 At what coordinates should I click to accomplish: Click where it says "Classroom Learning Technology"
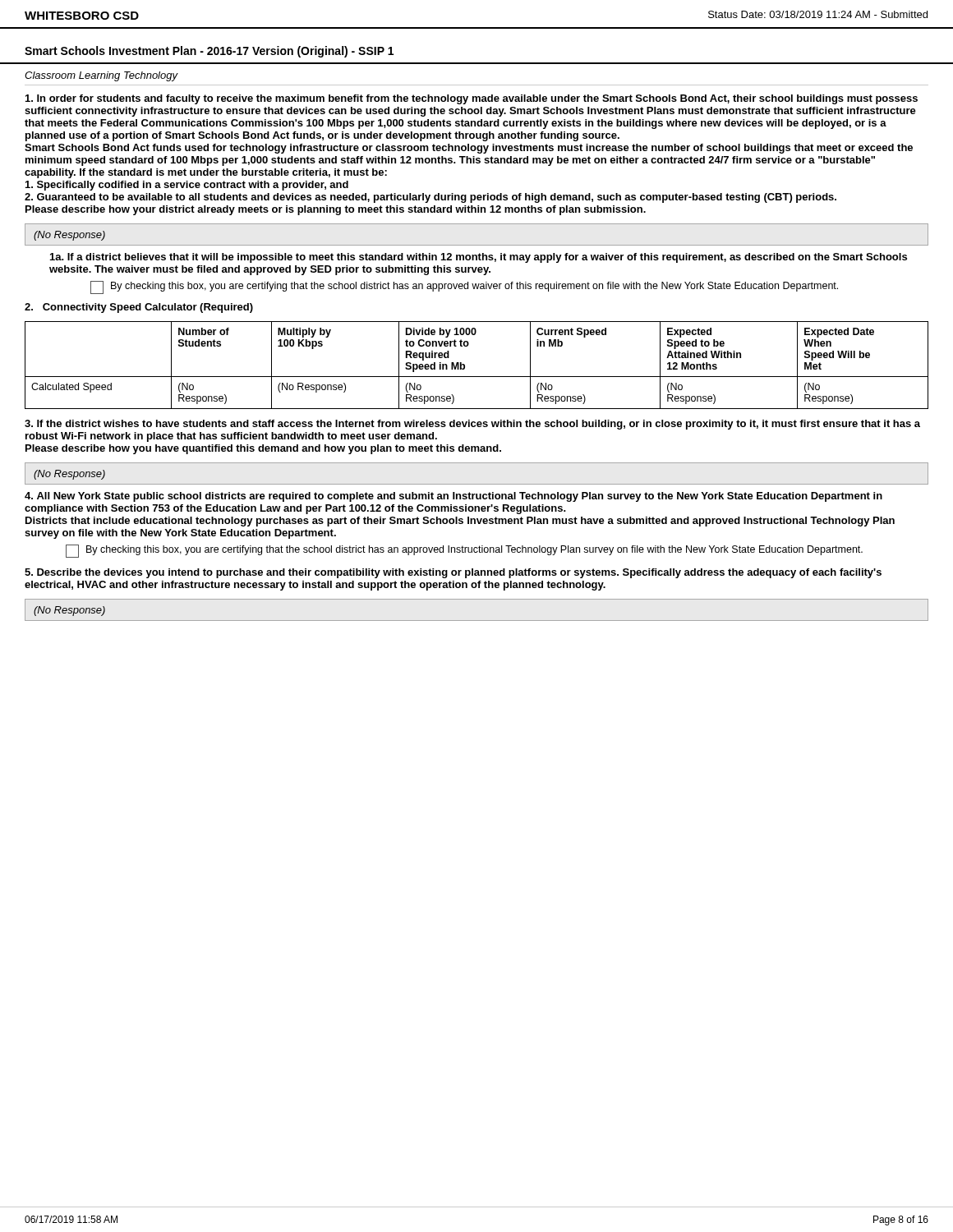pyautogui.click(x=101, y=75)
